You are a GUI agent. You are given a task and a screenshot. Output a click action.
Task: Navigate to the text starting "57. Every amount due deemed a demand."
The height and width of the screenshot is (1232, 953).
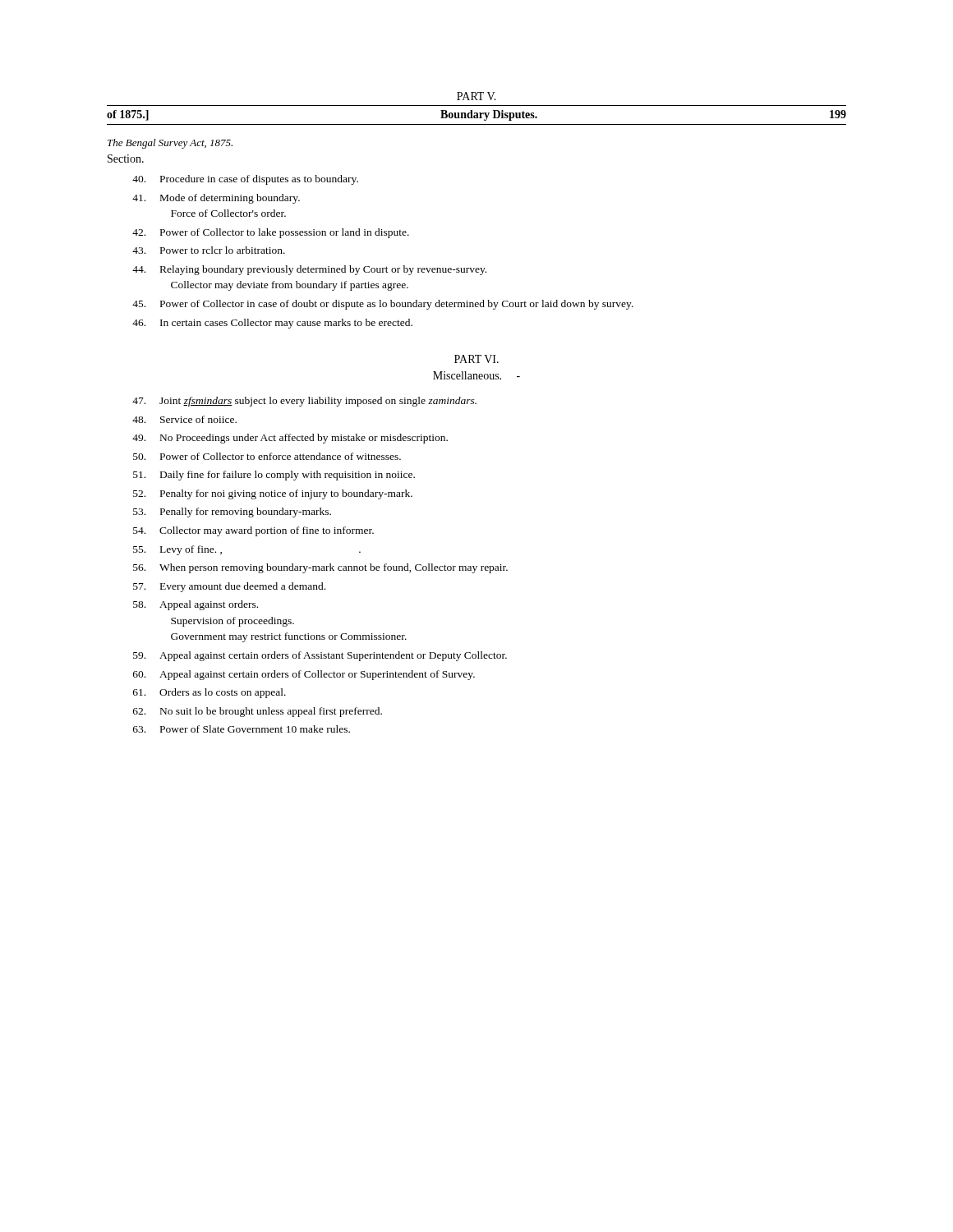pyautogui.click(x=229, y=587)
